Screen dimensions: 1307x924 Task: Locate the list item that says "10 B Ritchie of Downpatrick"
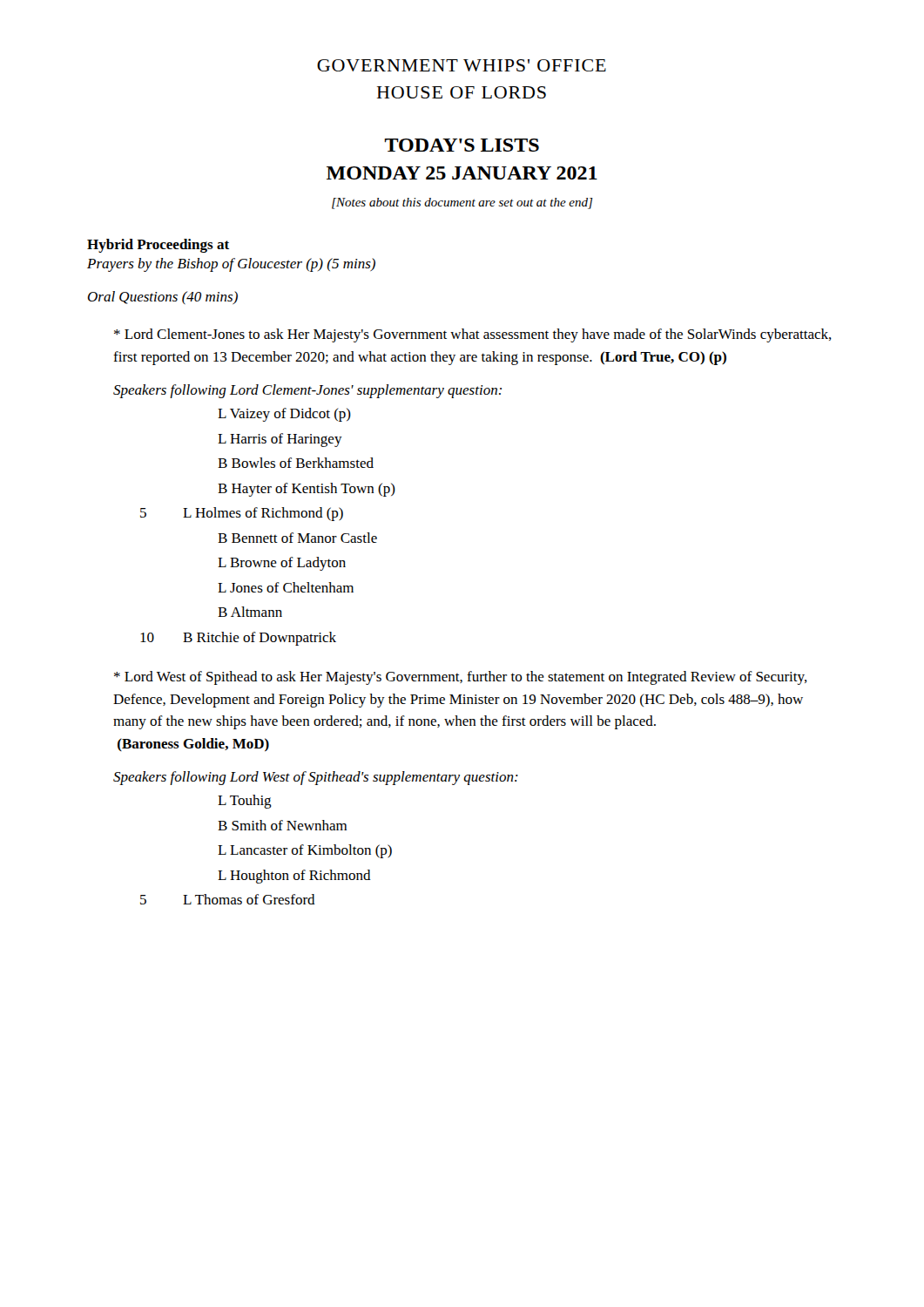pyautogui.click(x=238, y=639)
